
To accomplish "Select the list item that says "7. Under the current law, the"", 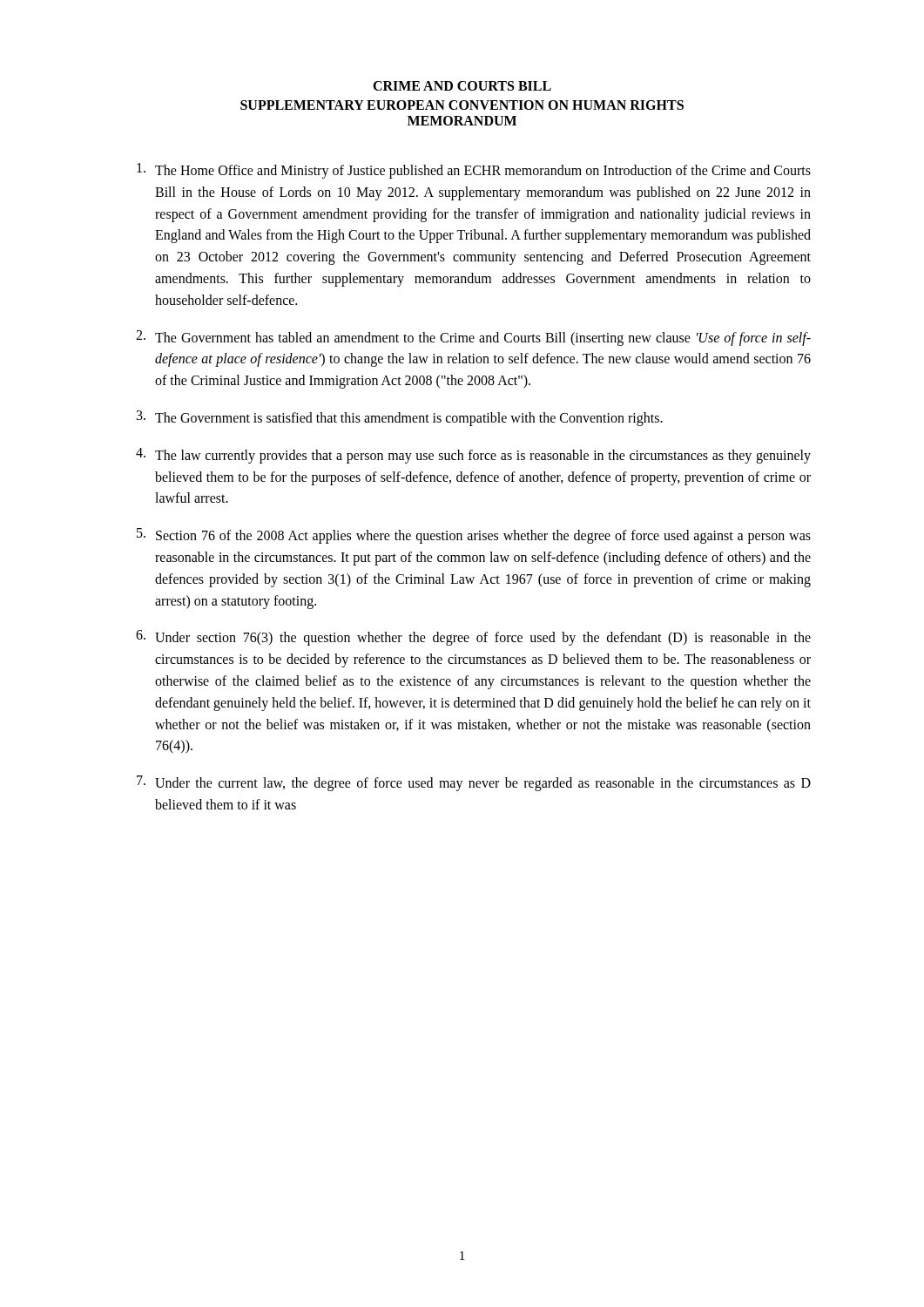I will point(462,795).
